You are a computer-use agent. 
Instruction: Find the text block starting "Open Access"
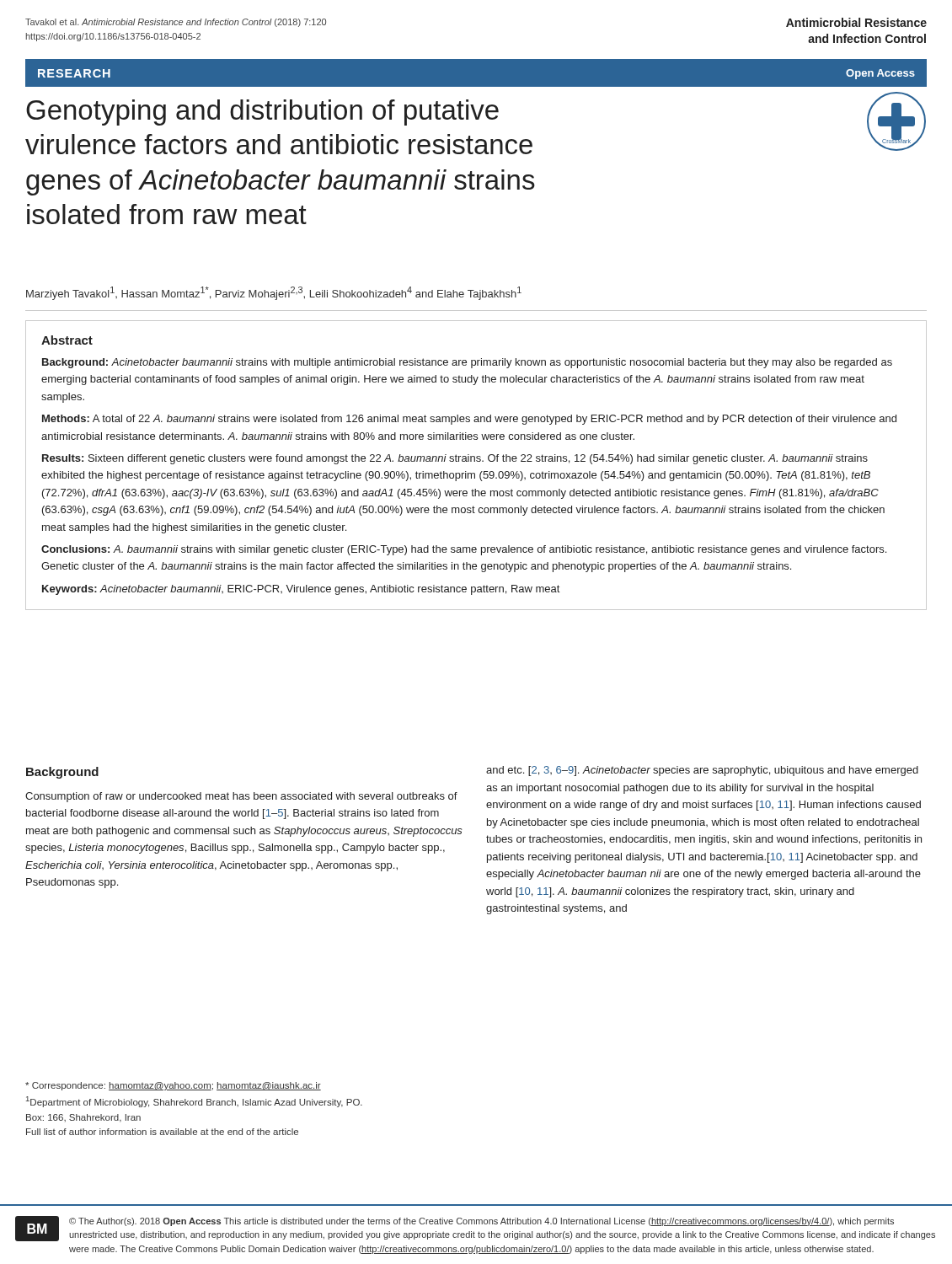click(x=880, y=73)
